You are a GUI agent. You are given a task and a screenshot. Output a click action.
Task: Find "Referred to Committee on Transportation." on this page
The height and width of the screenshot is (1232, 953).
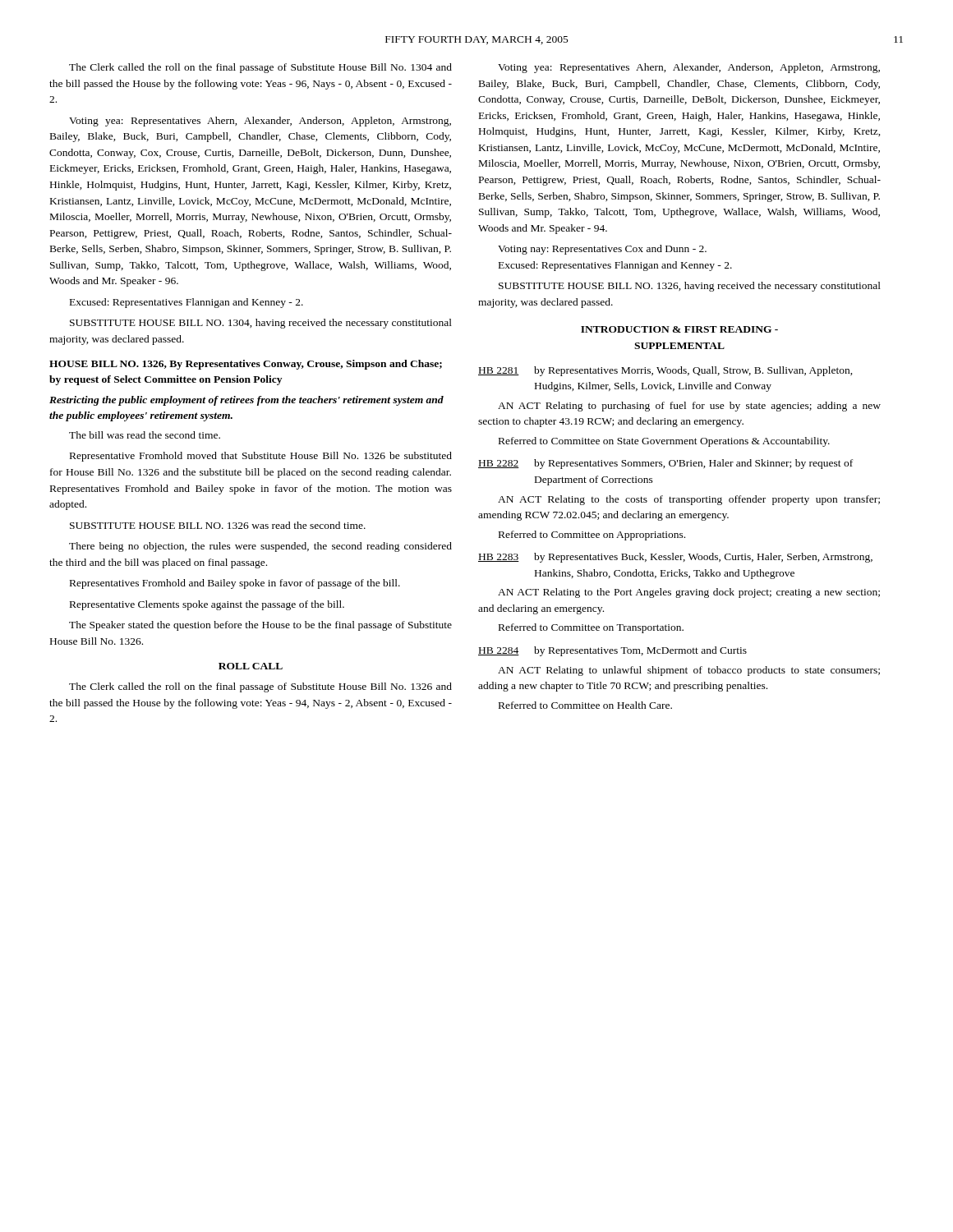[x=591, y=627]
